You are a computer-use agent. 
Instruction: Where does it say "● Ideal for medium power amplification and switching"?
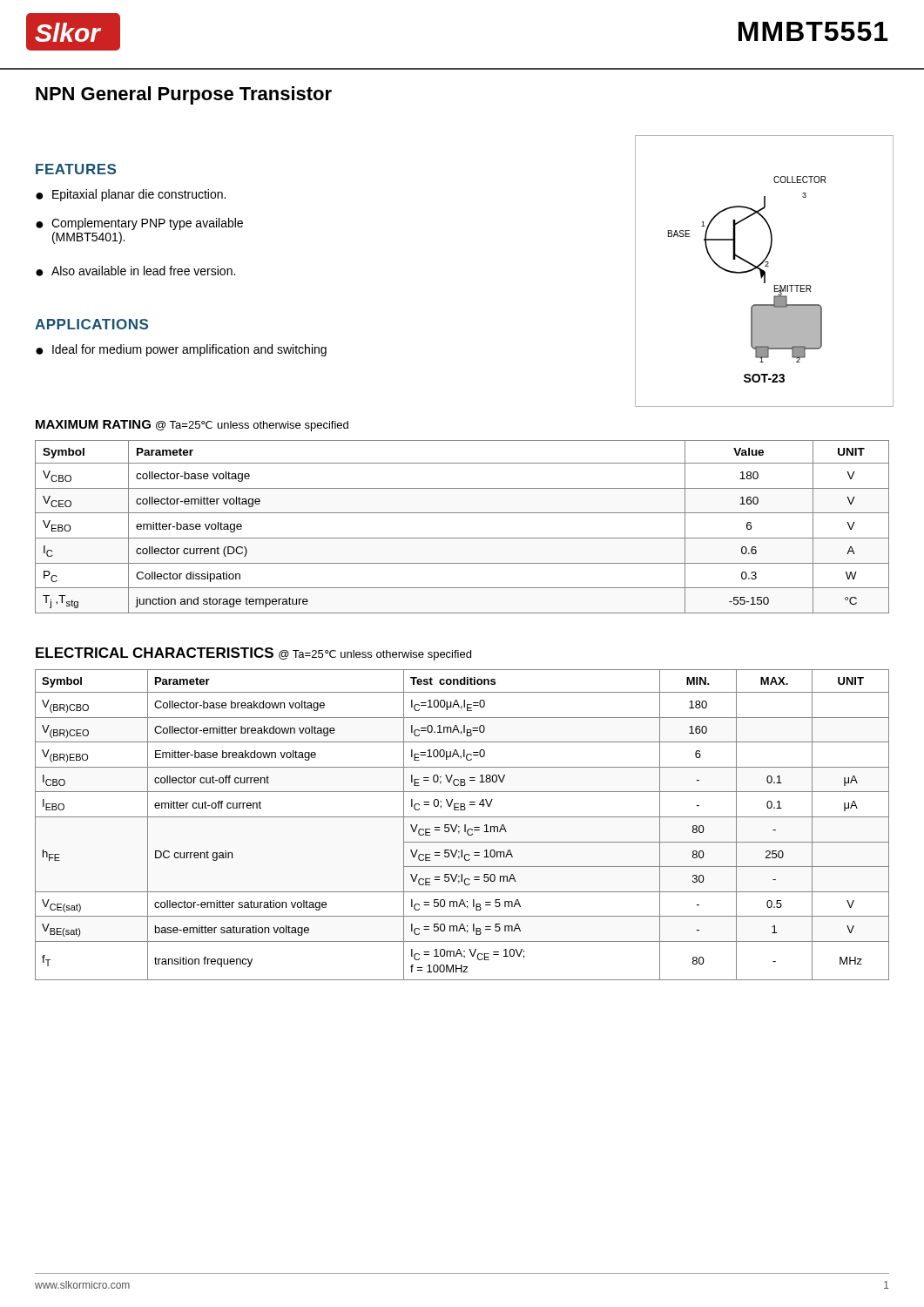click(181, 351)
